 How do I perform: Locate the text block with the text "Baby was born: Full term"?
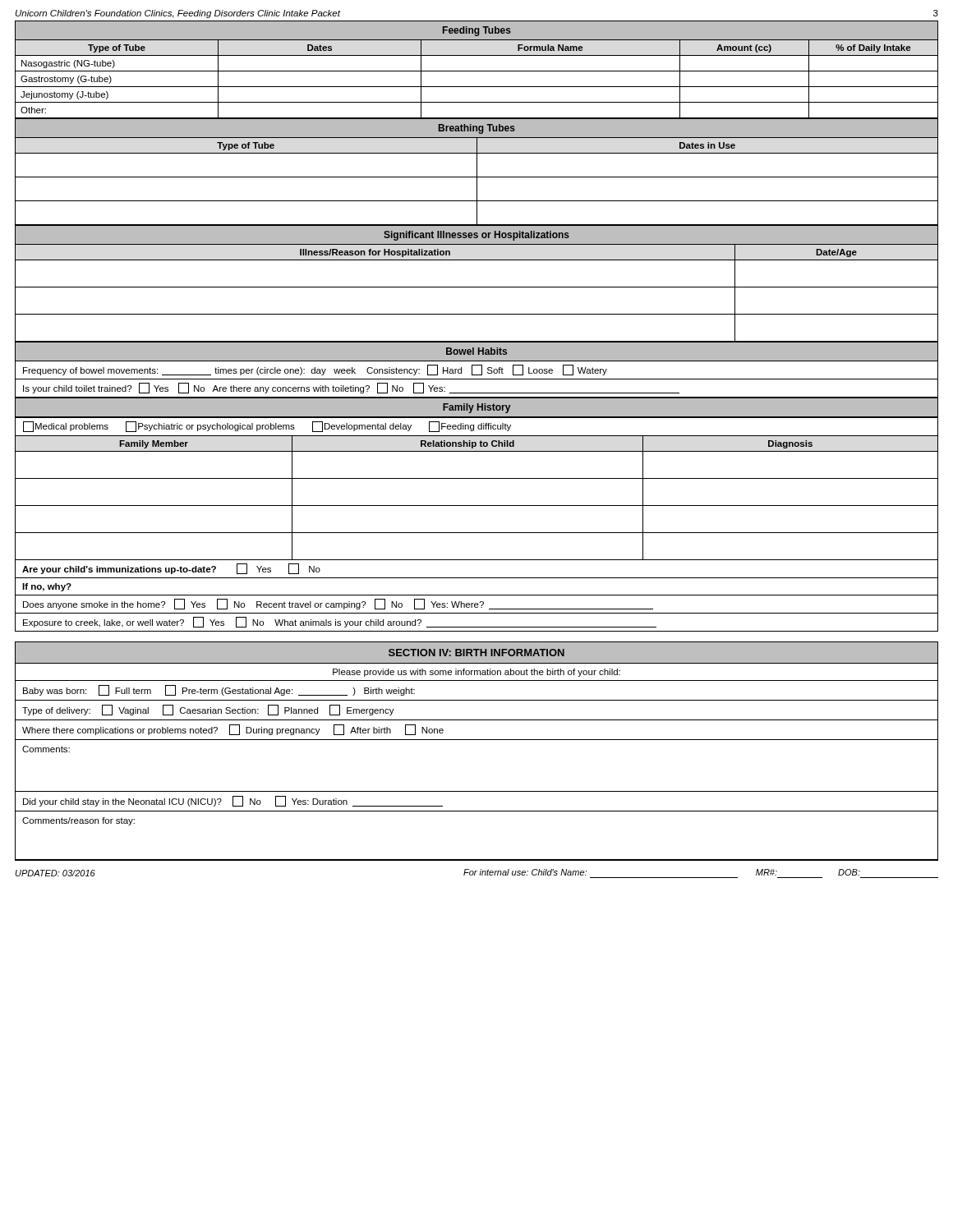pos(219,691)
